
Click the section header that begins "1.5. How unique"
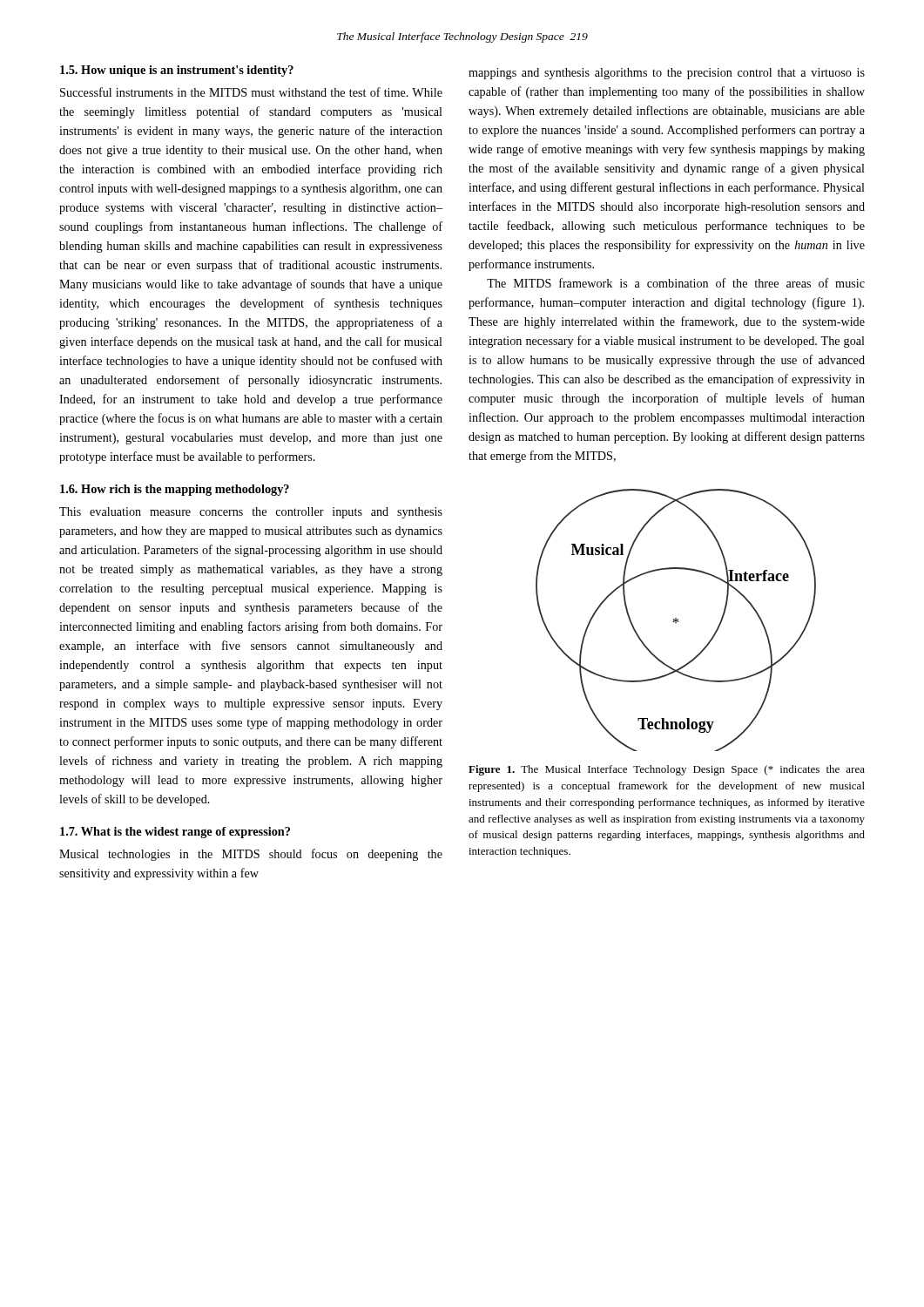click(176, 70)
